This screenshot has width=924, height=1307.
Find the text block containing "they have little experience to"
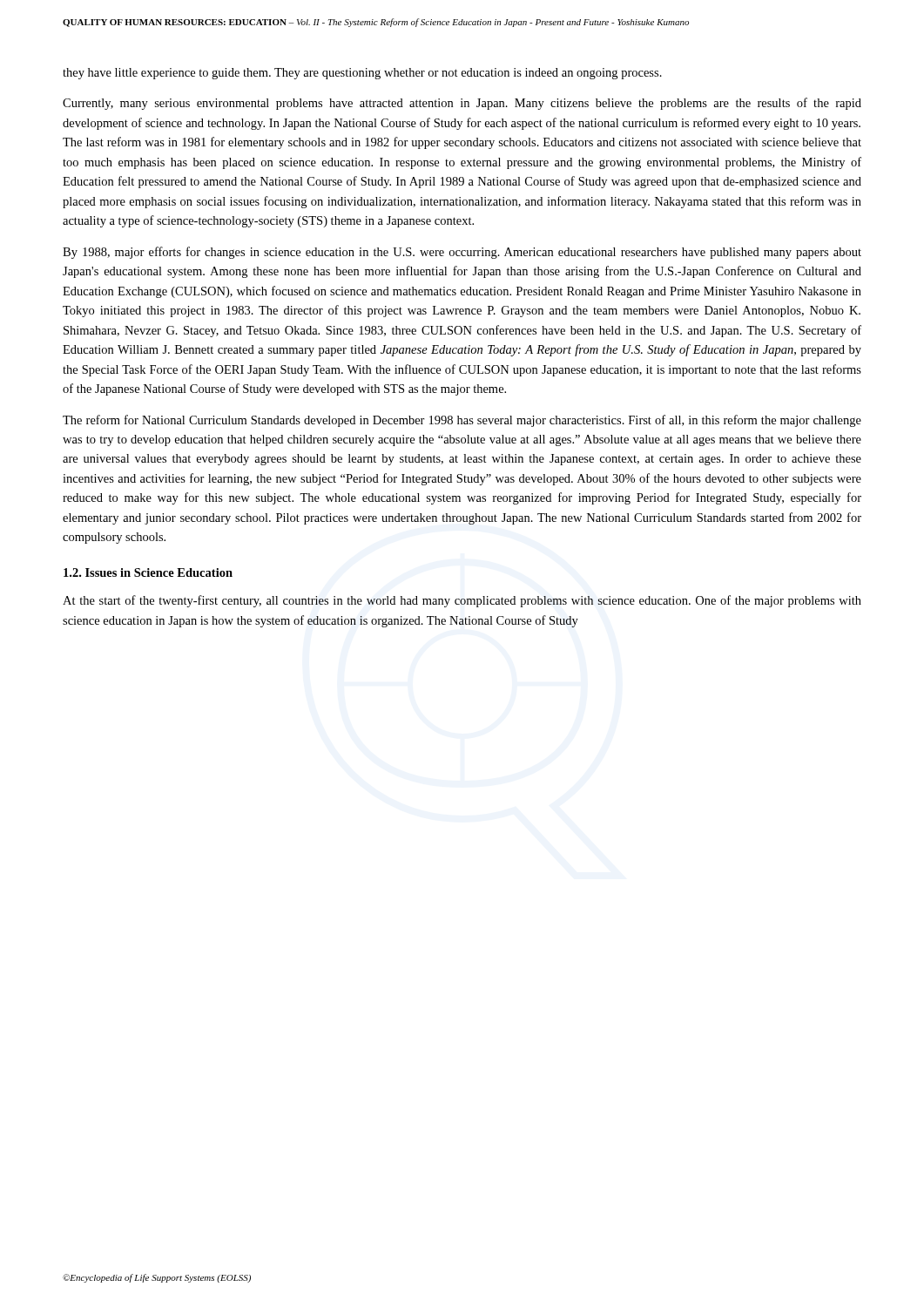pyautogui.click(x=462, y=73)
